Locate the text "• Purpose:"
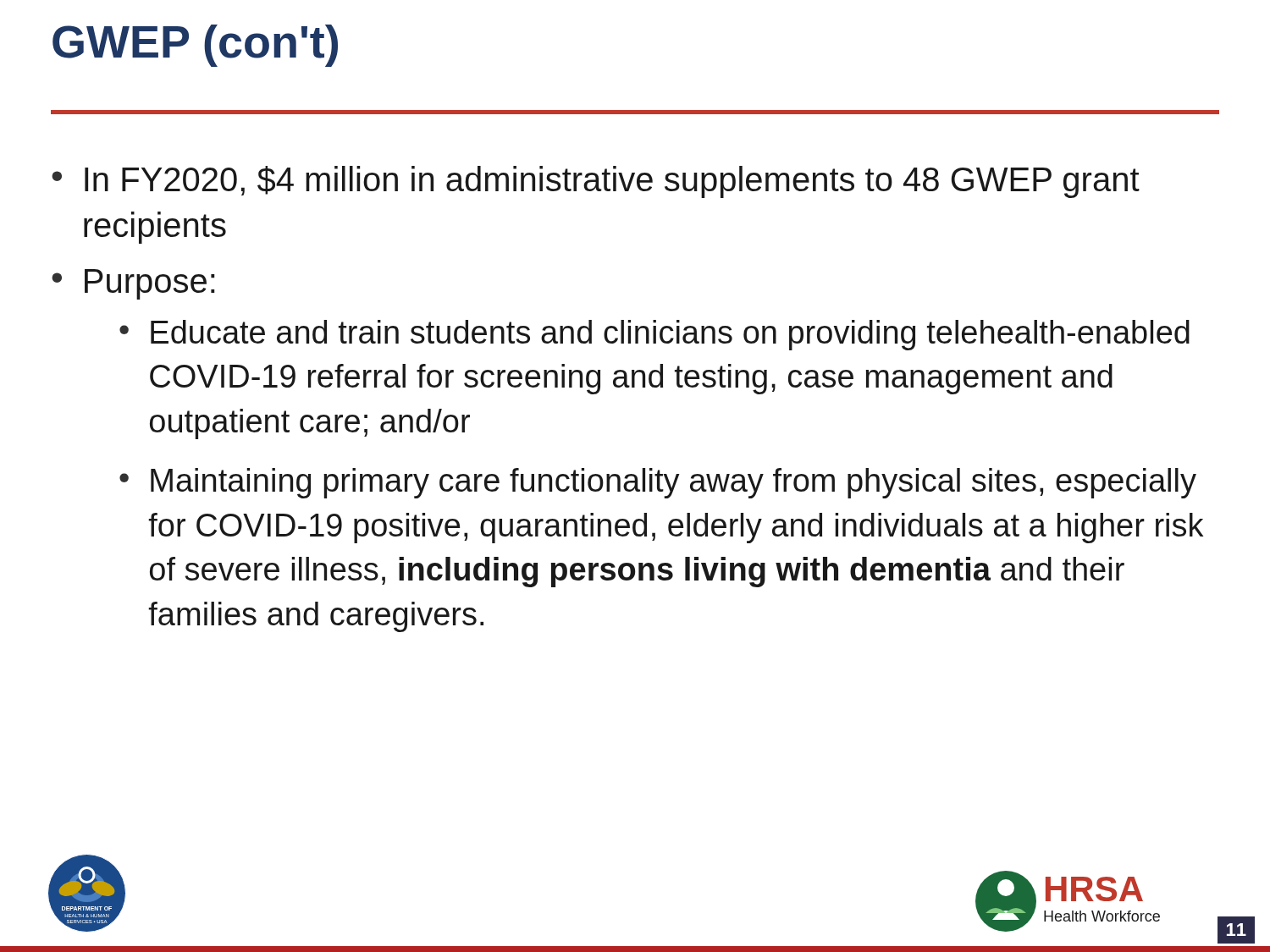The image size is (1270, 952). (134, 281)
